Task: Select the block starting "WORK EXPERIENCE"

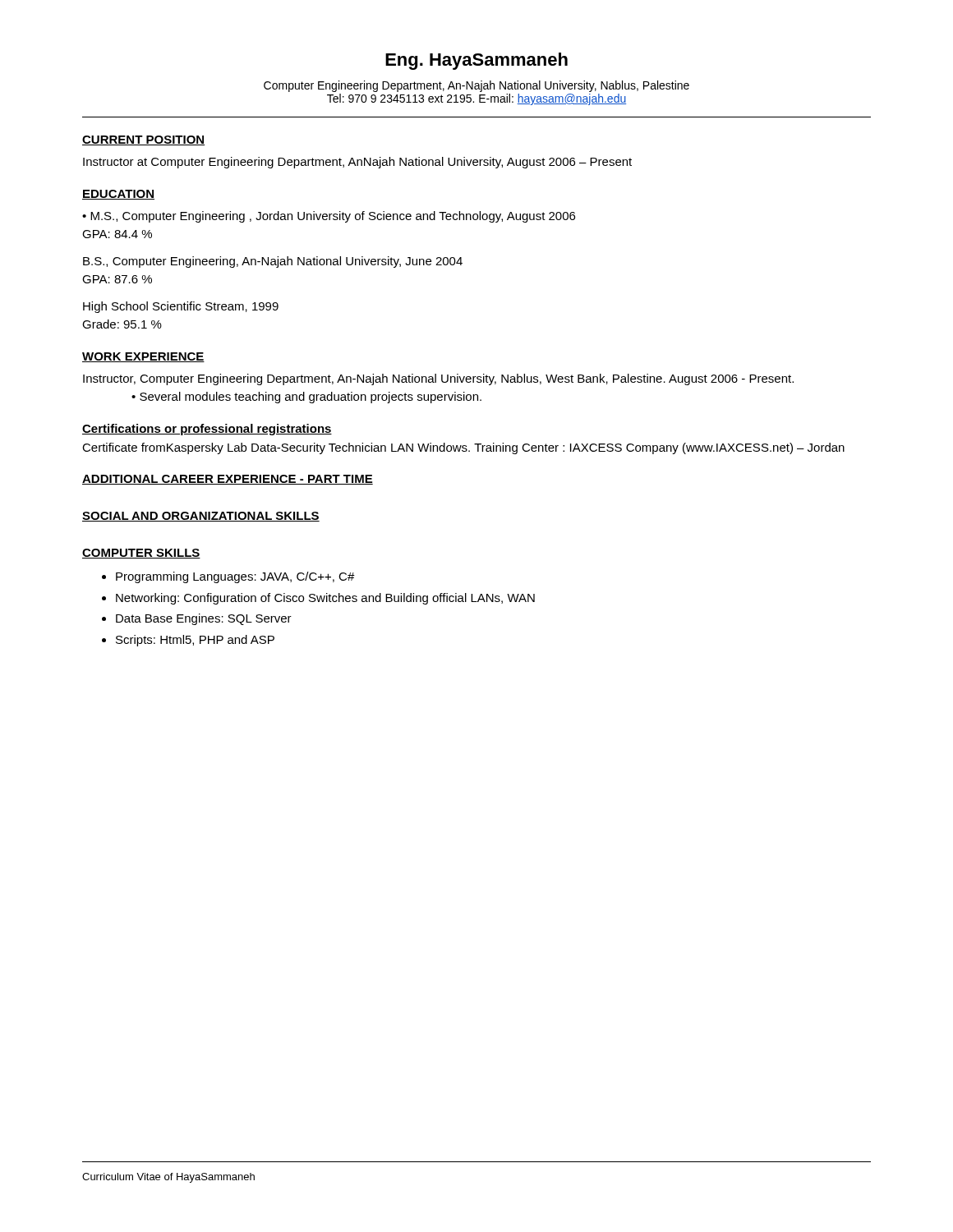Action: coord(143,356)
